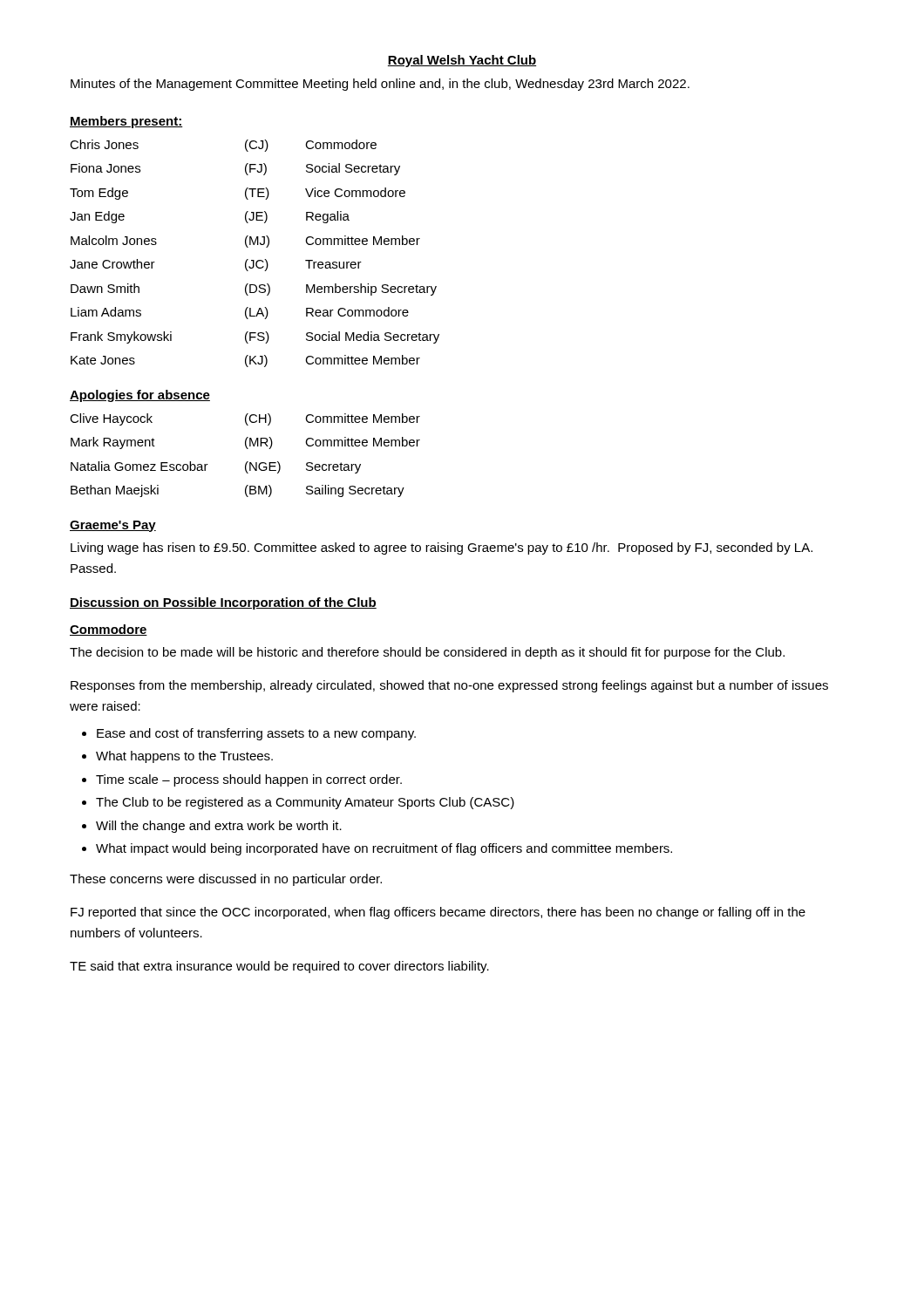Locate the text "Royal Welsh Yacht Club"
The width and height of the screenshot is (924, 1308).
click(x=462, y=60)
